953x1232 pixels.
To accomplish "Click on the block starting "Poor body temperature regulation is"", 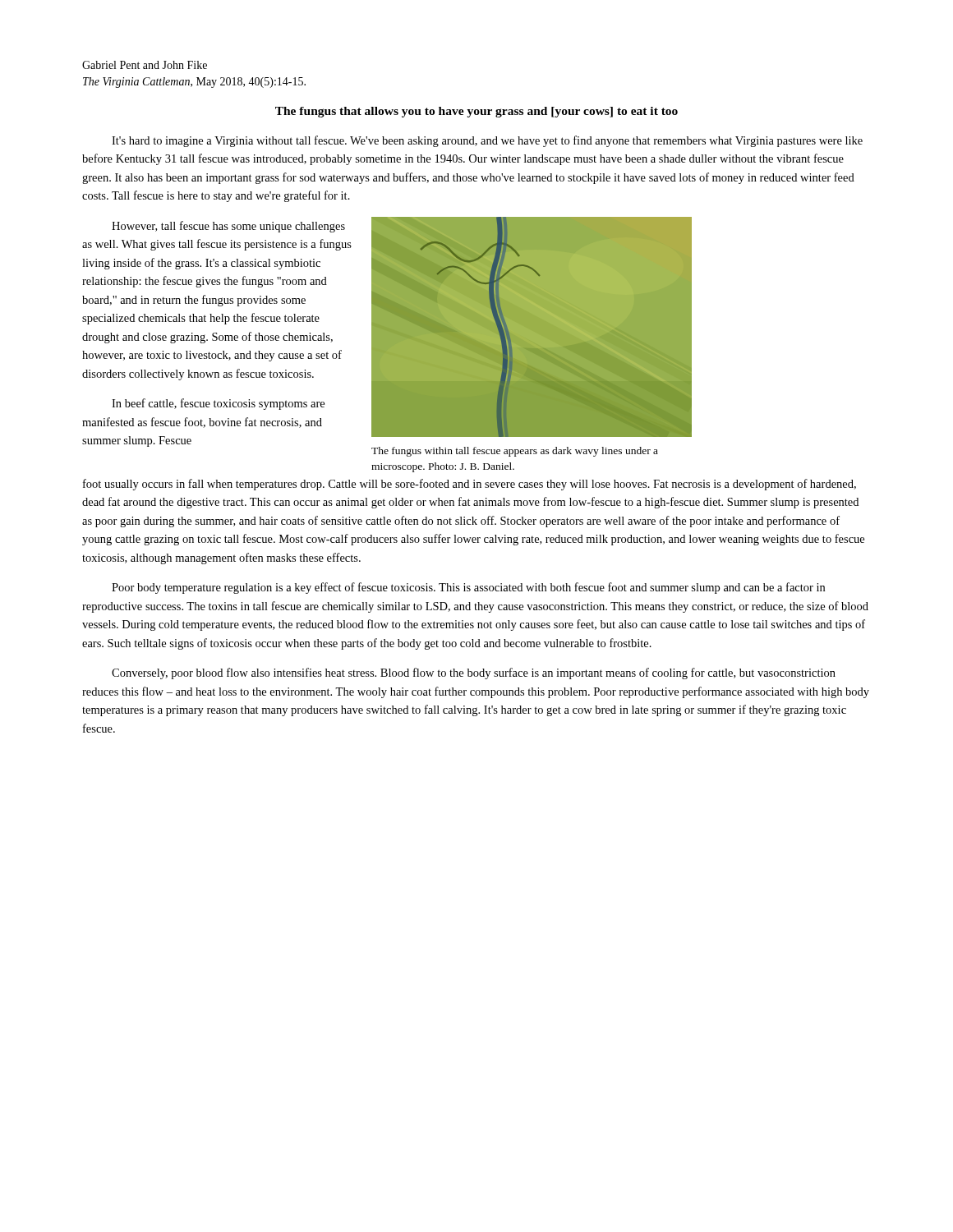I will 475,615.
